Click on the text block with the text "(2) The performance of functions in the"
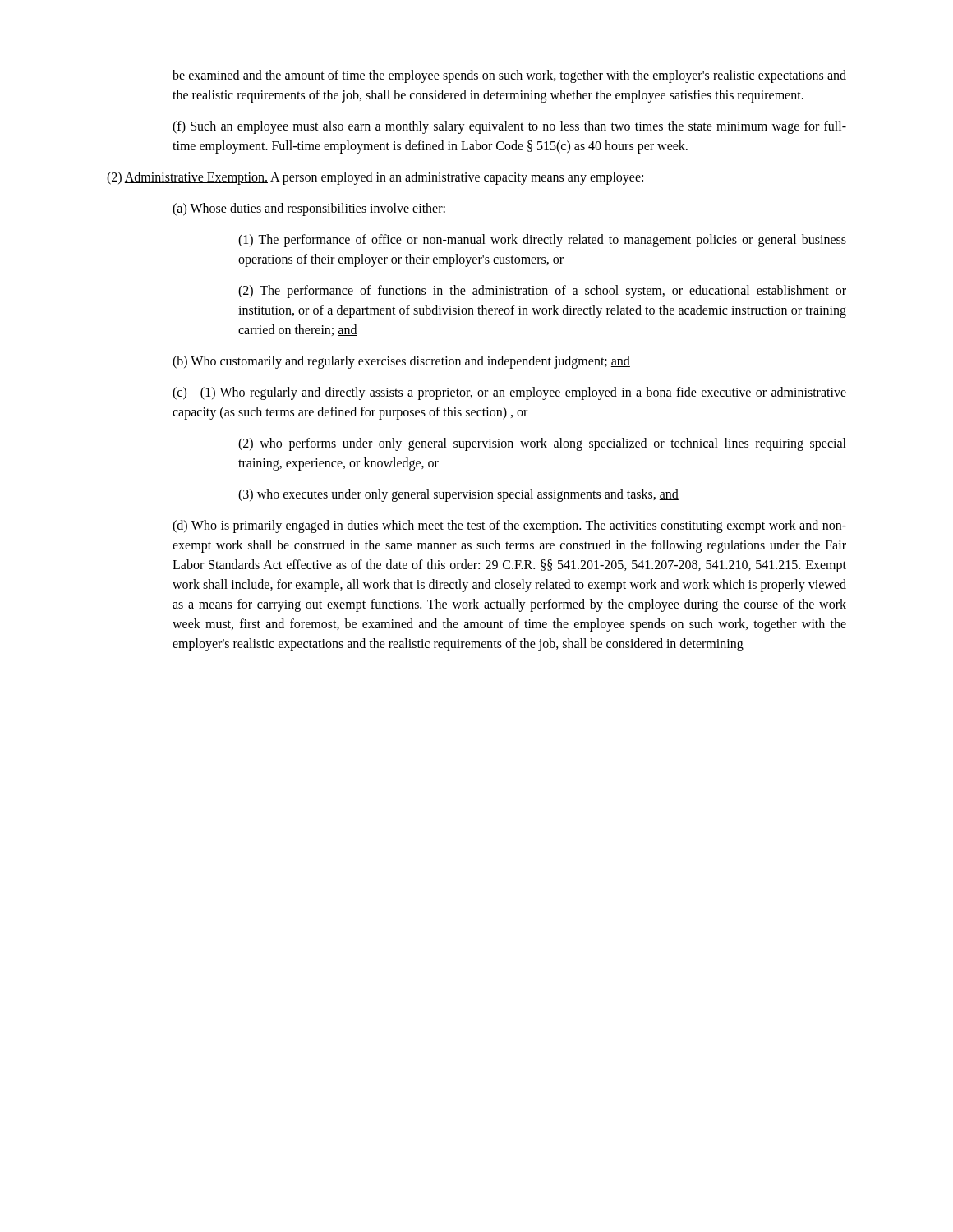The image size is (953, 1232). tap(542, 310)
